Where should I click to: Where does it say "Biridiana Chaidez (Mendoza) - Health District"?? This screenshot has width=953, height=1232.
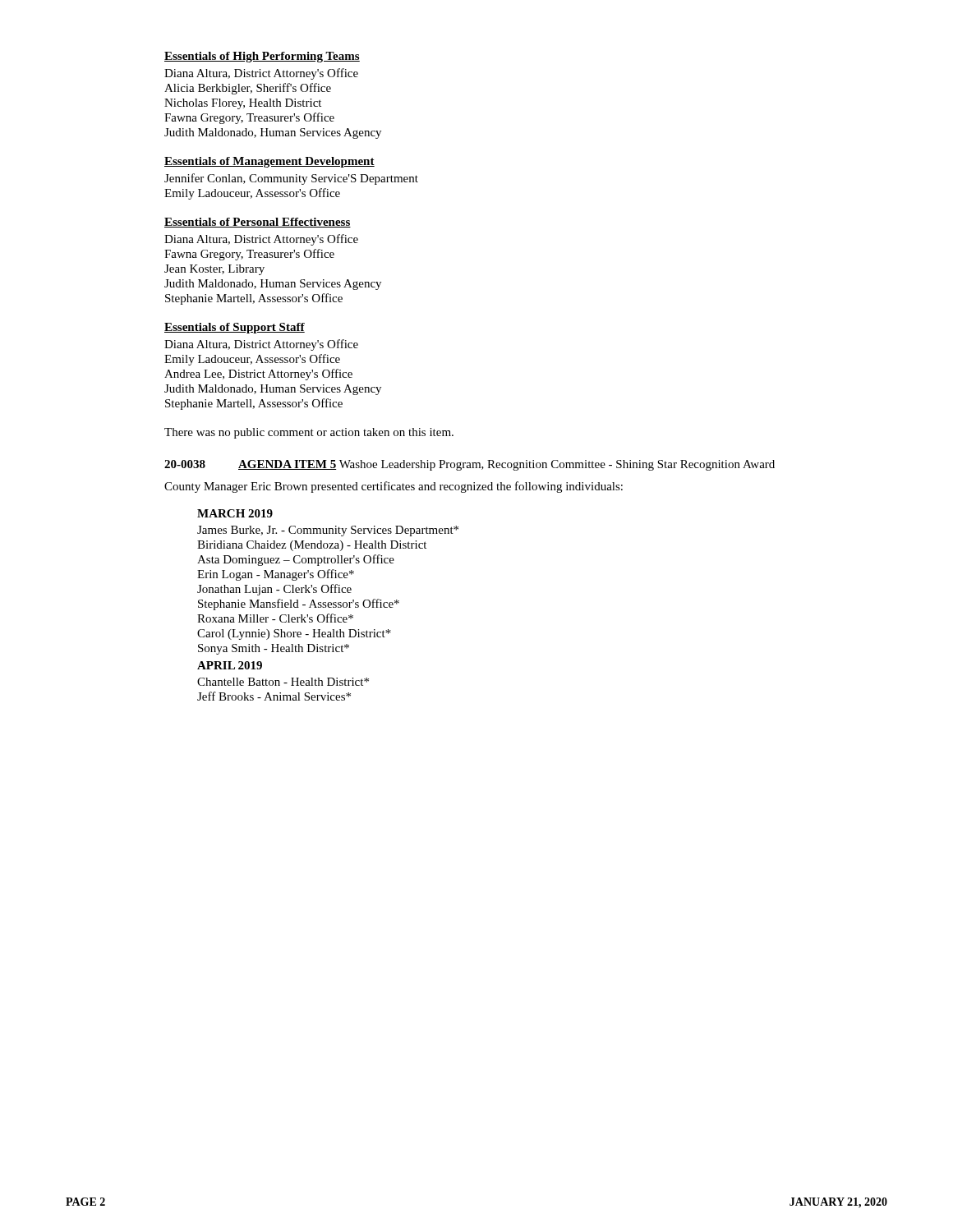click(x=312, y=545)
